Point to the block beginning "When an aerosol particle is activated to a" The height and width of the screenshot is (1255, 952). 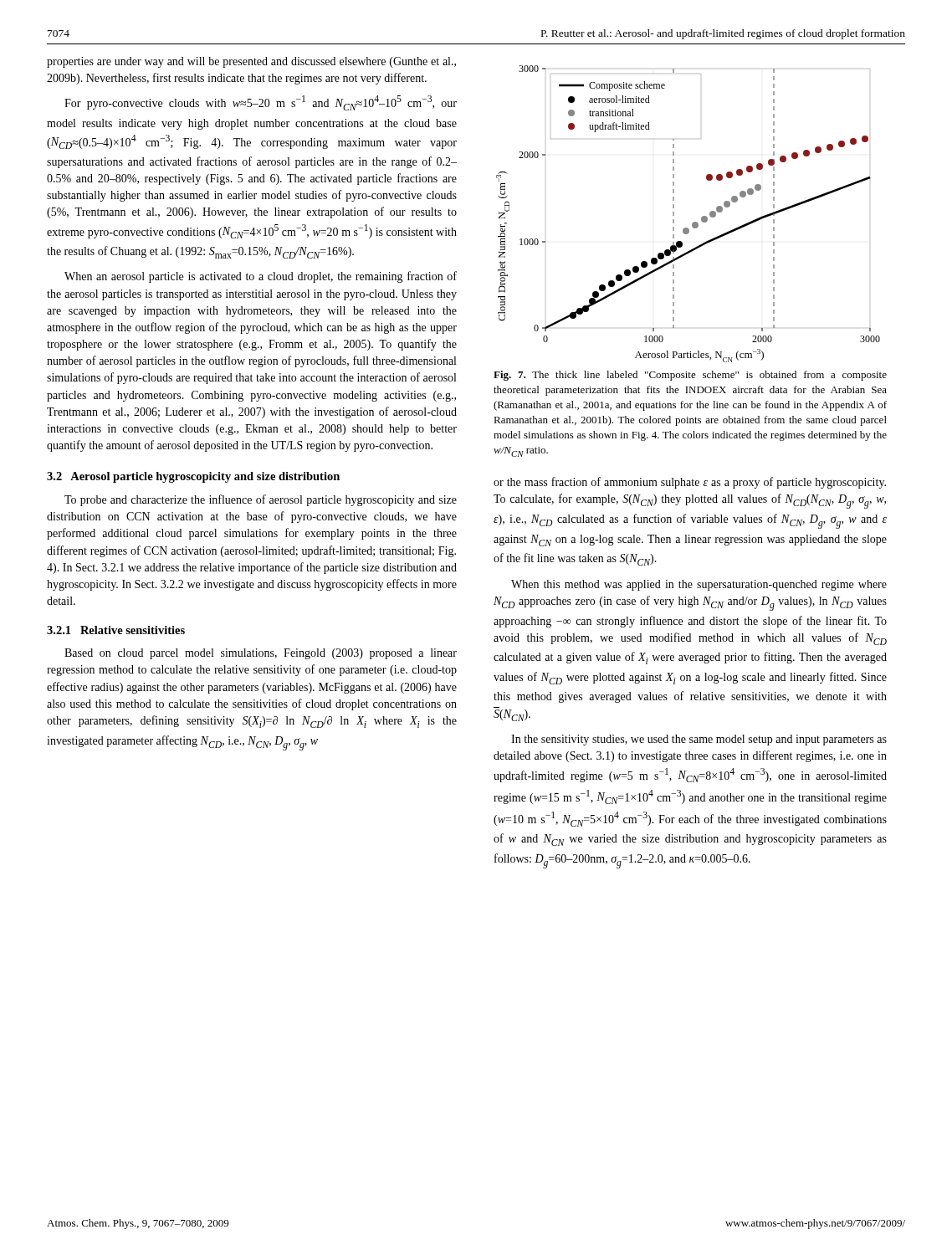252,361
